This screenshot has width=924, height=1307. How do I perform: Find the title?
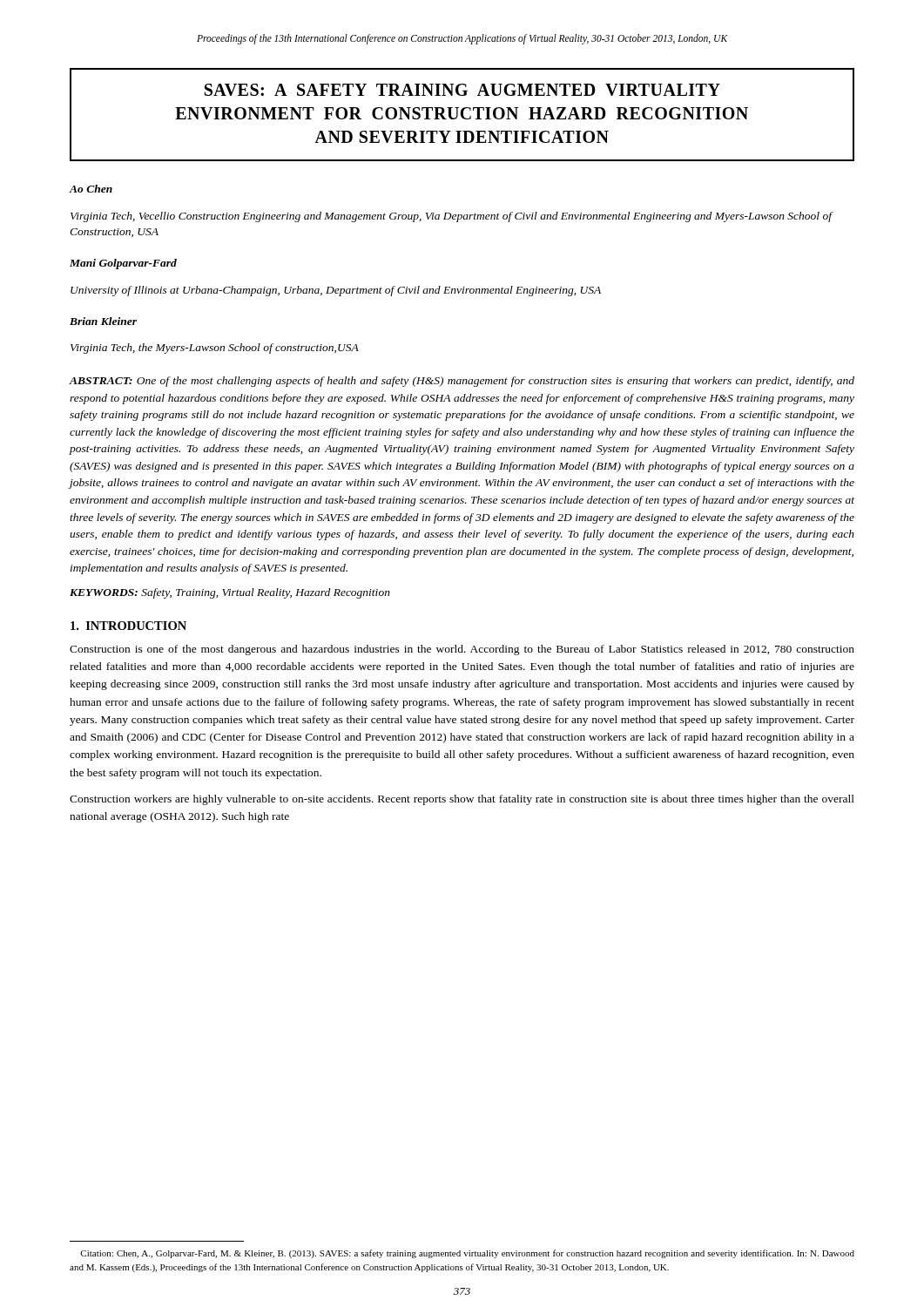tap(462, 114)
